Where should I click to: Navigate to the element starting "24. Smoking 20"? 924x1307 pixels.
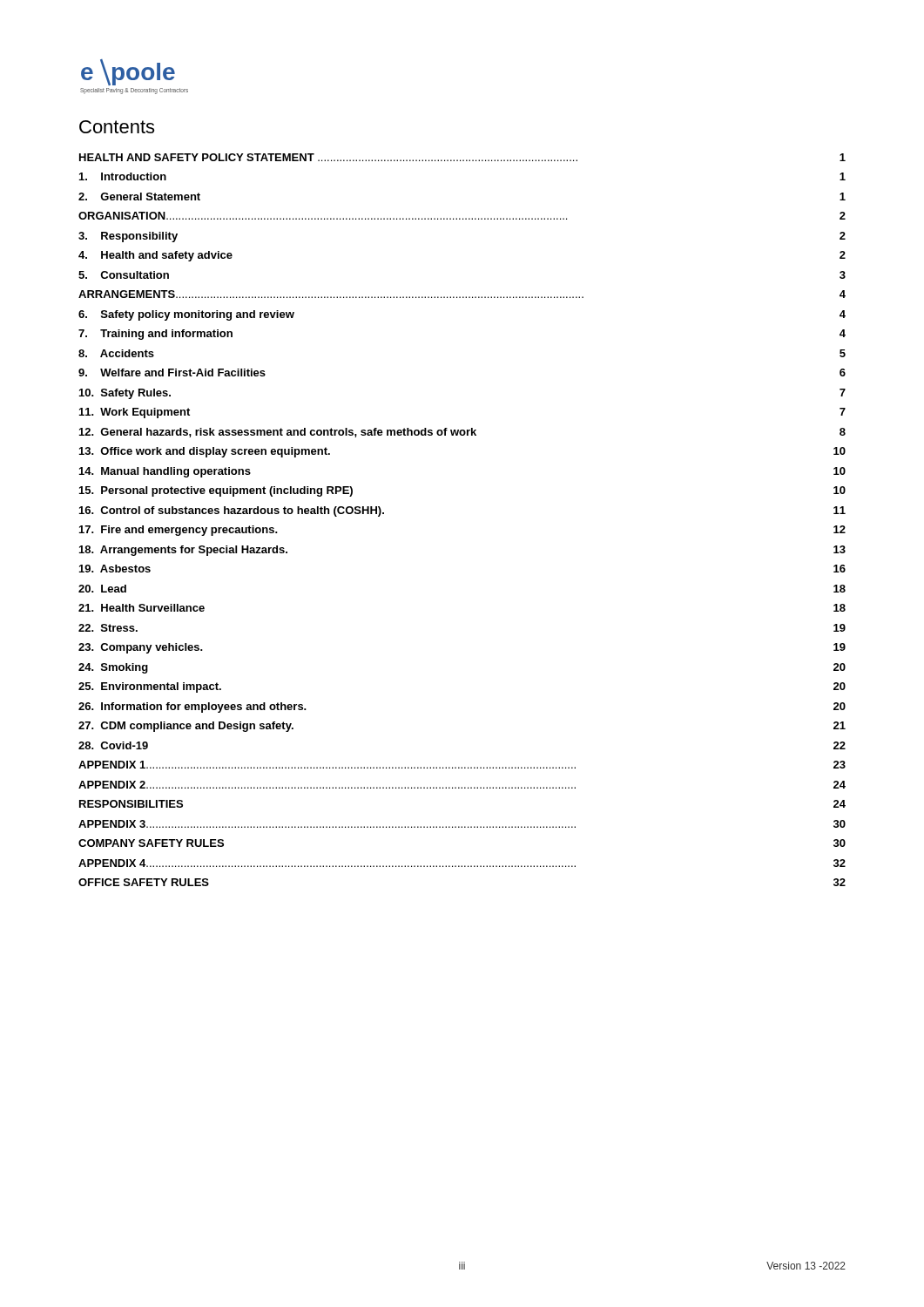pyautogui.click(x=113, y=668)
